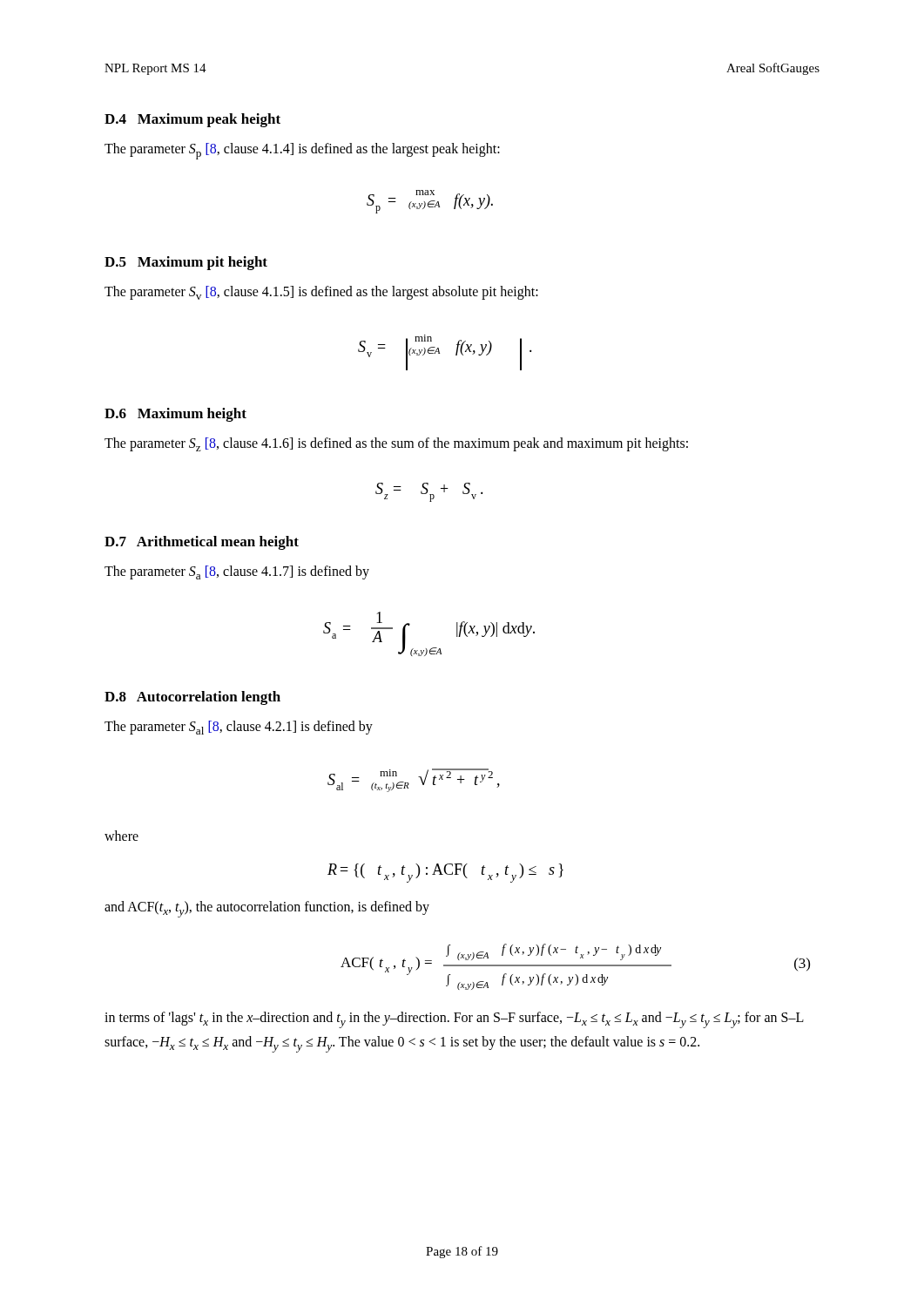
Task: Where does it say "D.5 Maximum pit height"?
Action: 186,262
